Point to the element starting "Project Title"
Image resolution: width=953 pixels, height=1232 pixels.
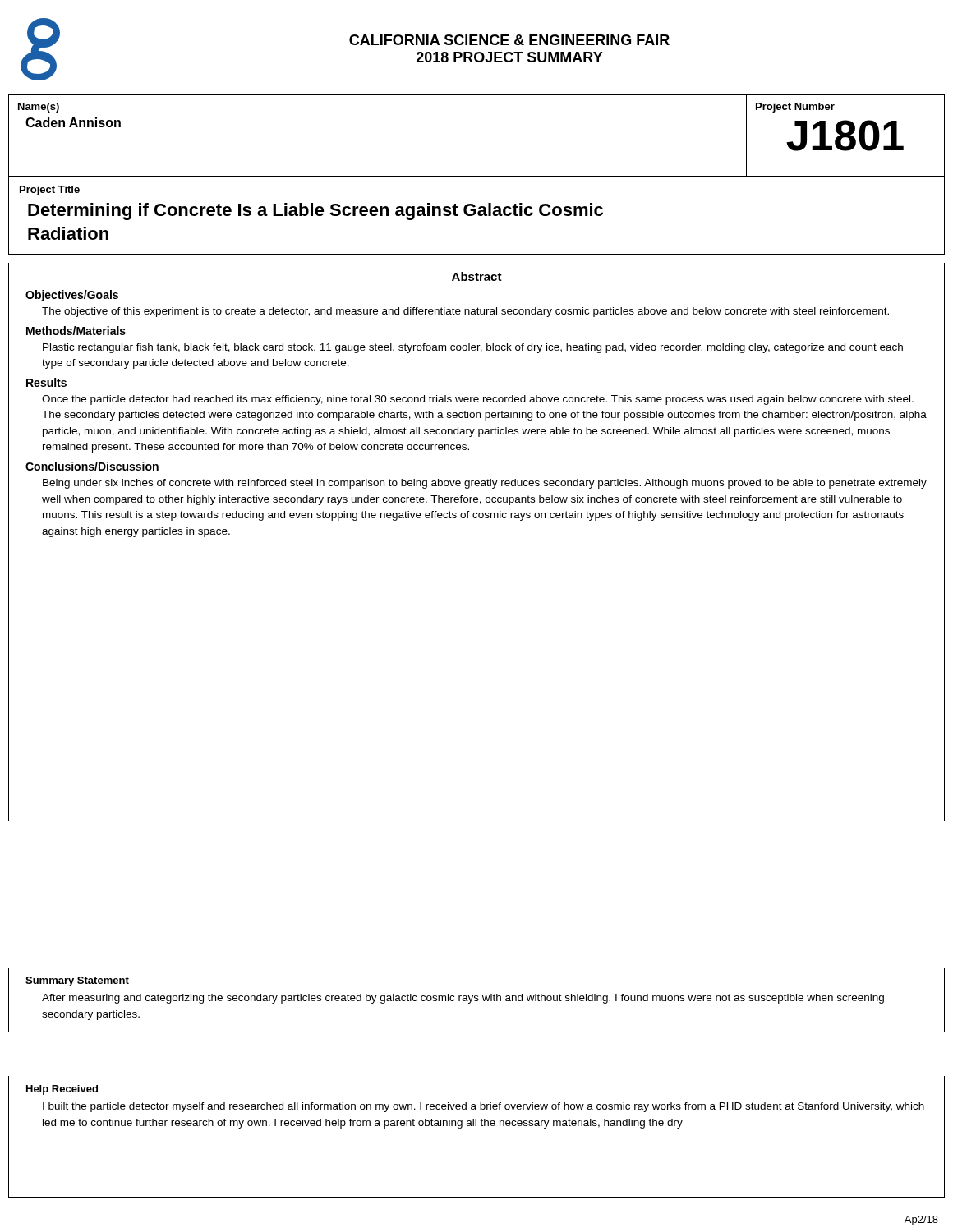tap(49, 189)
